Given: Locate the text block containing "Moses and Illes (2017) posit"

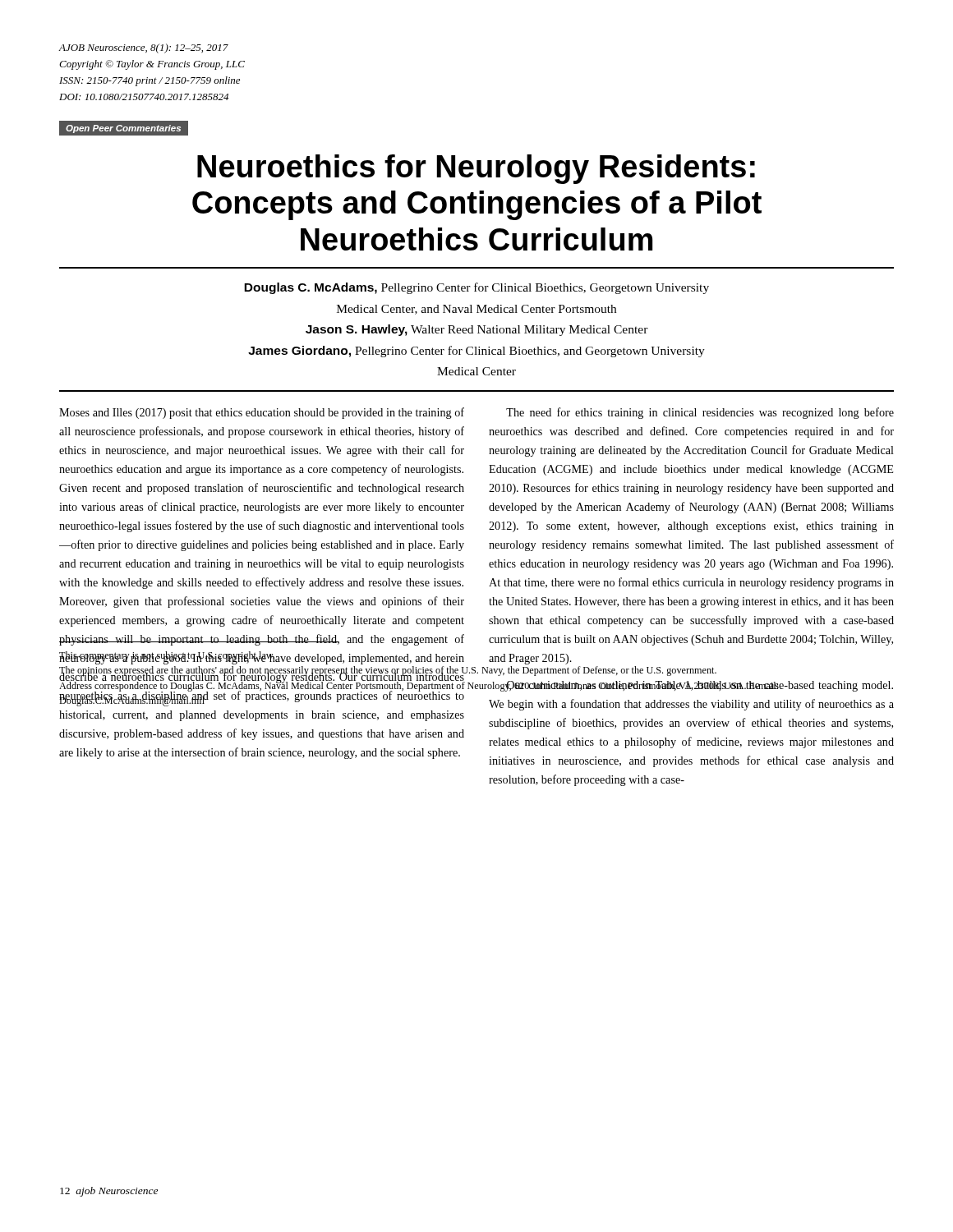Looking at the screenshot, I should click(x=262, y=583).
